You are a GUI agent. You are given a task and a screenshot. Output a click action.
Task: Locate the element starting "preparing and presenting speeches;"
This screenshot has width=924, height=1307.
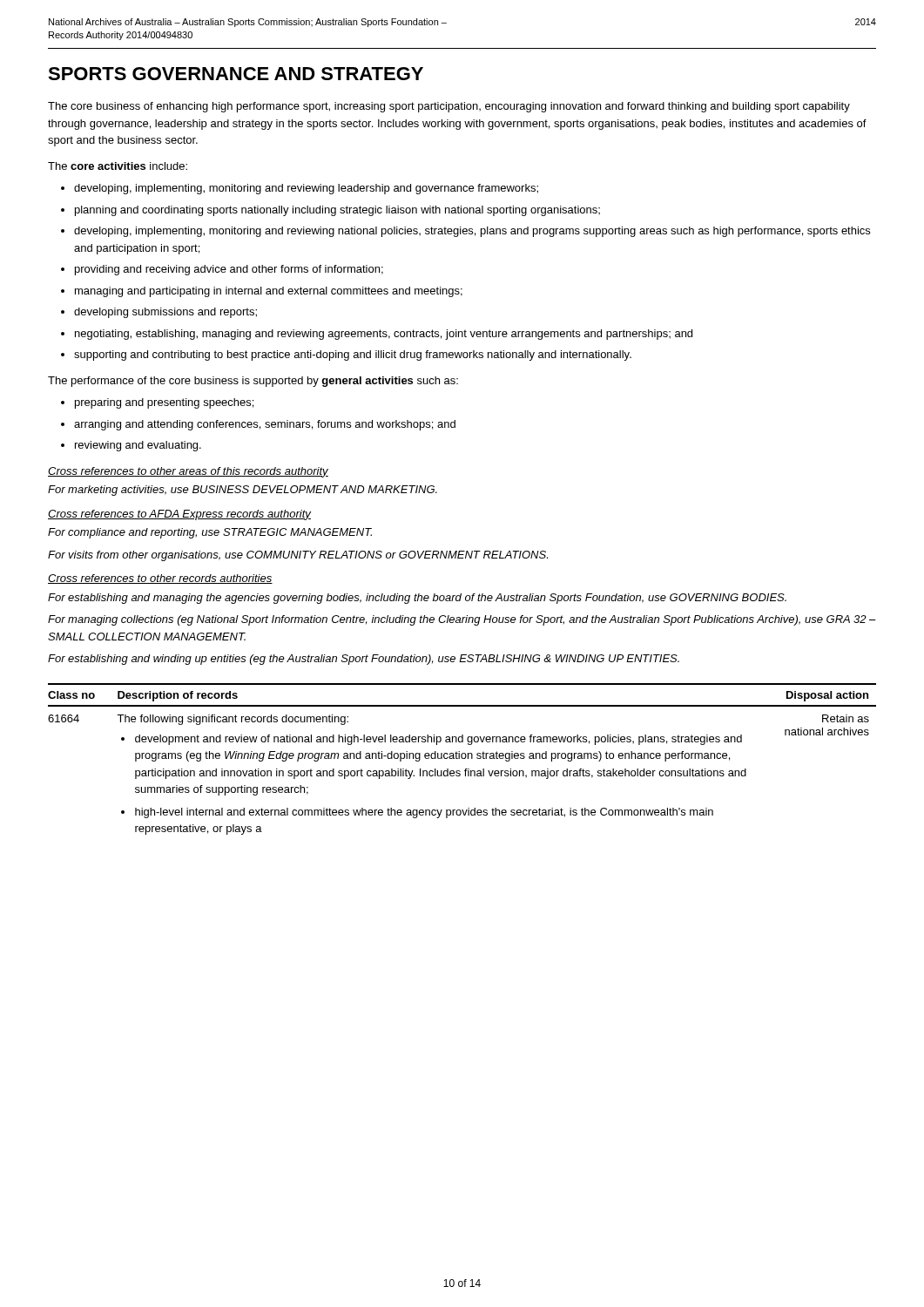tap(164, 402)
